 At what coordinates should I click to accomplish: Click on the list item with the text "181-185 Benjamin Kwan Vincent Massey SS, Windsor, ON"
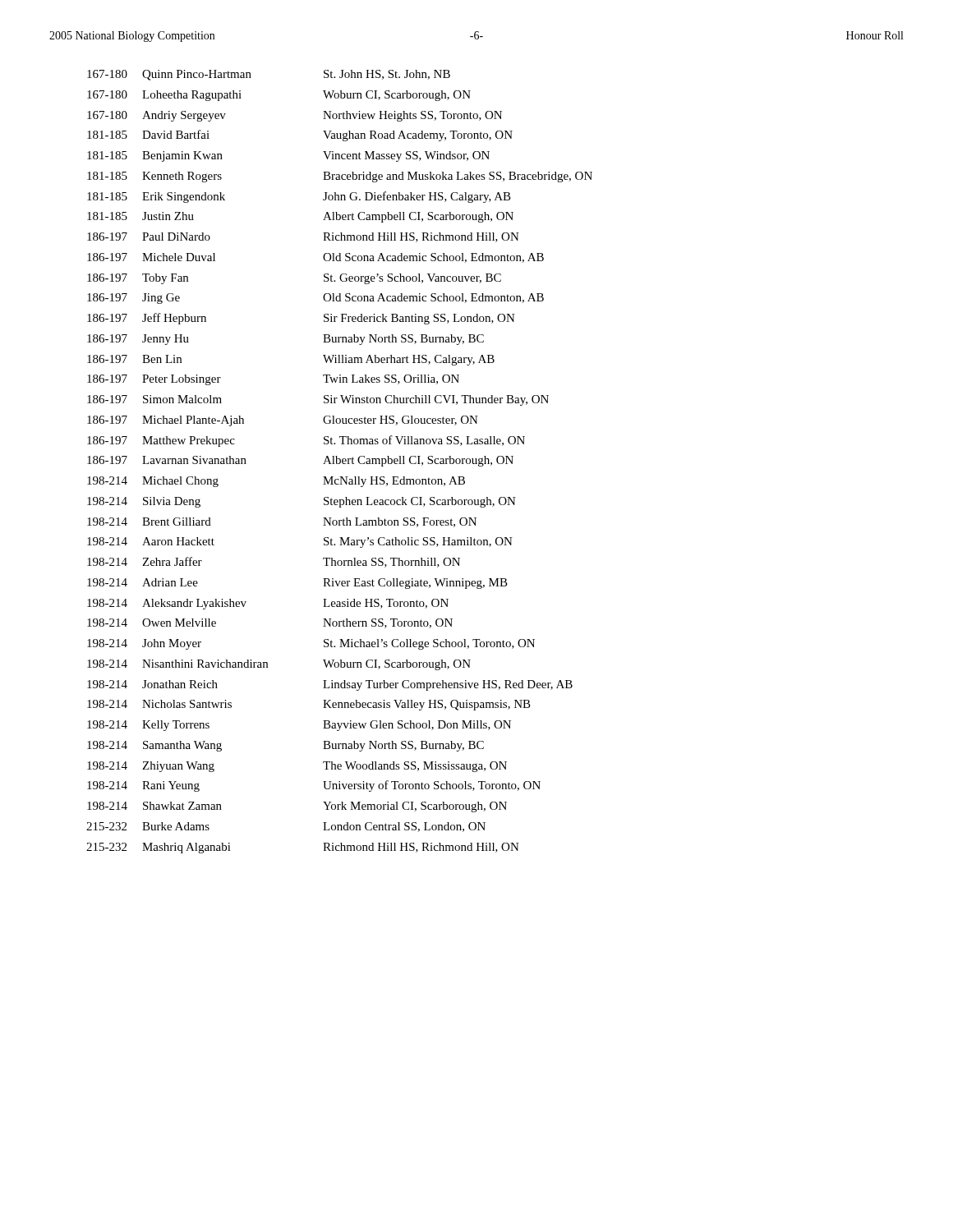(x=476, y=156)
